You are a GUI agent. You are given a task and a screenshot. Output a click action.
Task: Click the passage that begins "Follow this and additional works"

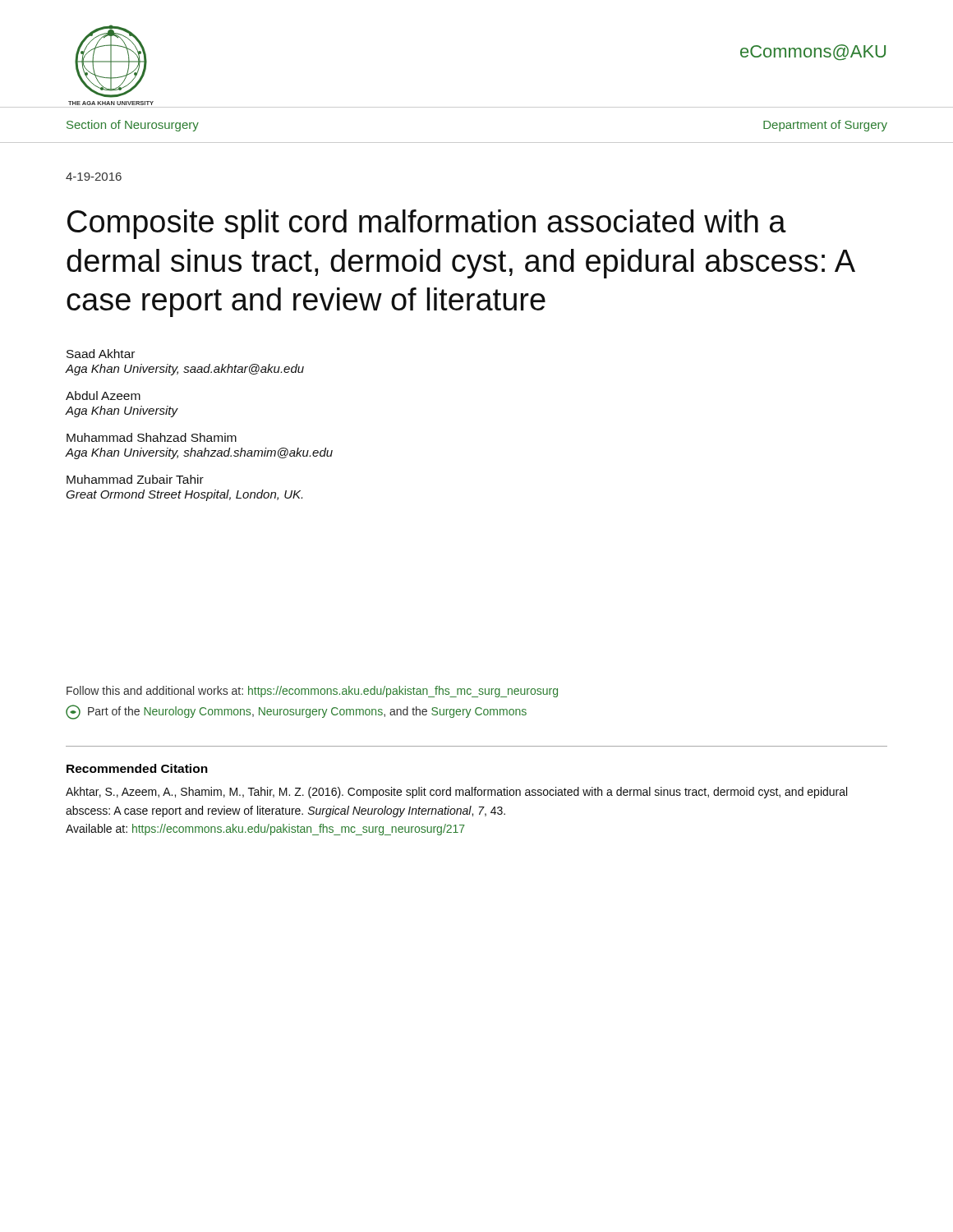pyautogui.click(x=312, y=690)
